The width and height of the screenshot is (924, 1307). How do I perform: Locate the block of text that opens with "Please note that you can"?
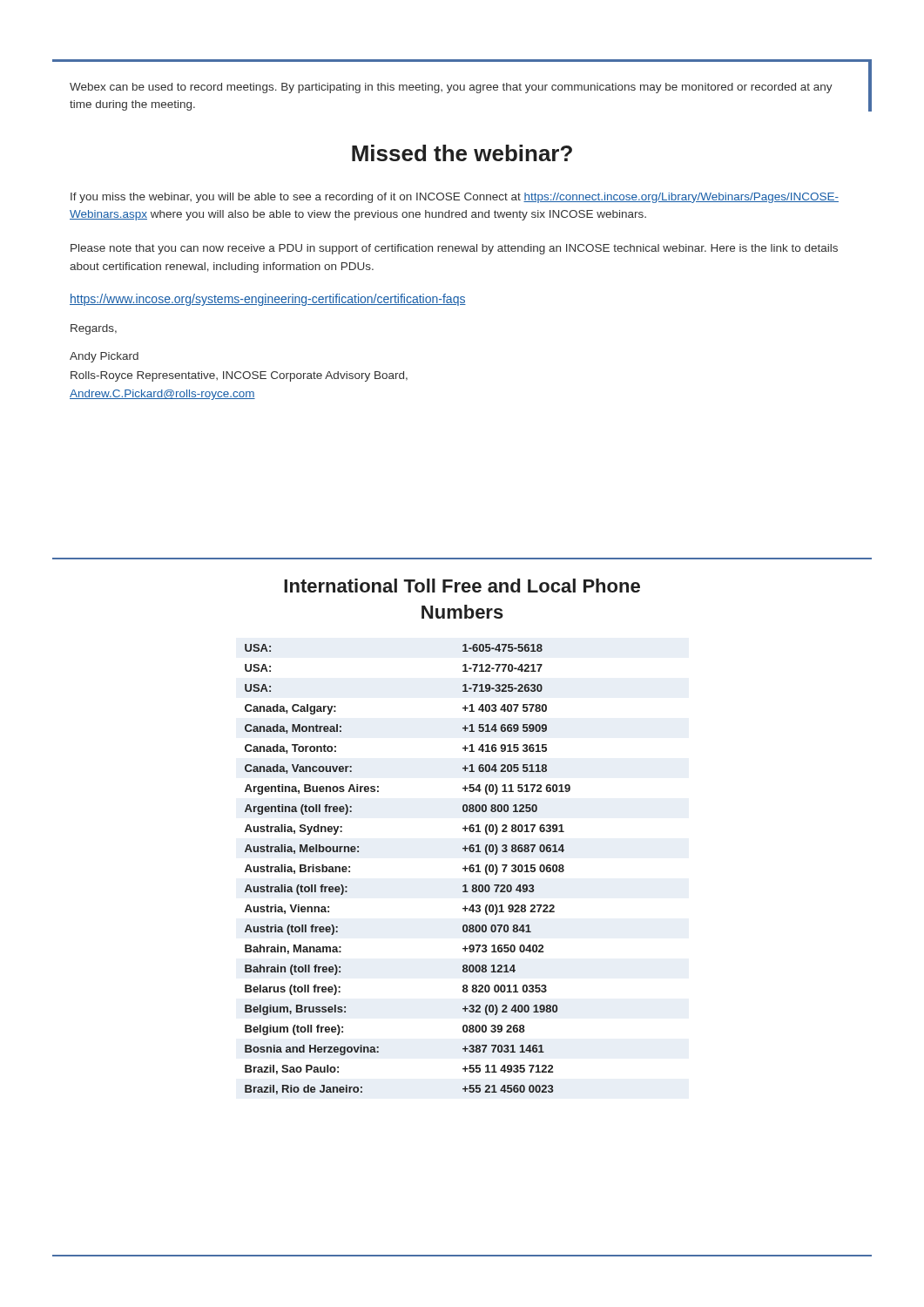click(454, 257)
